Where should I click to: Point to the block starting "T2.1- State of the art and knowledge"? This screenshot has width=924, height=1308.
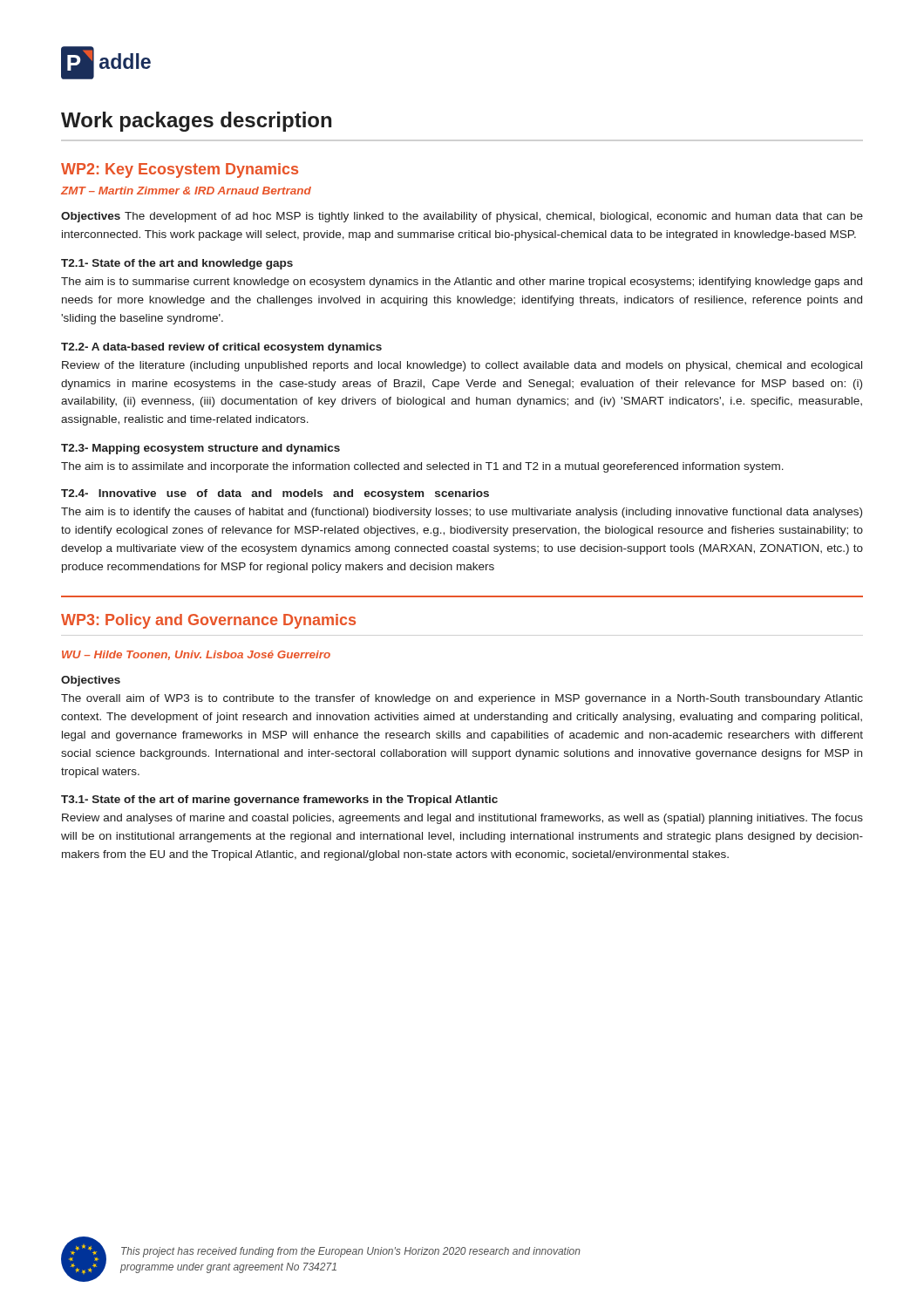(x=177, y=263)
